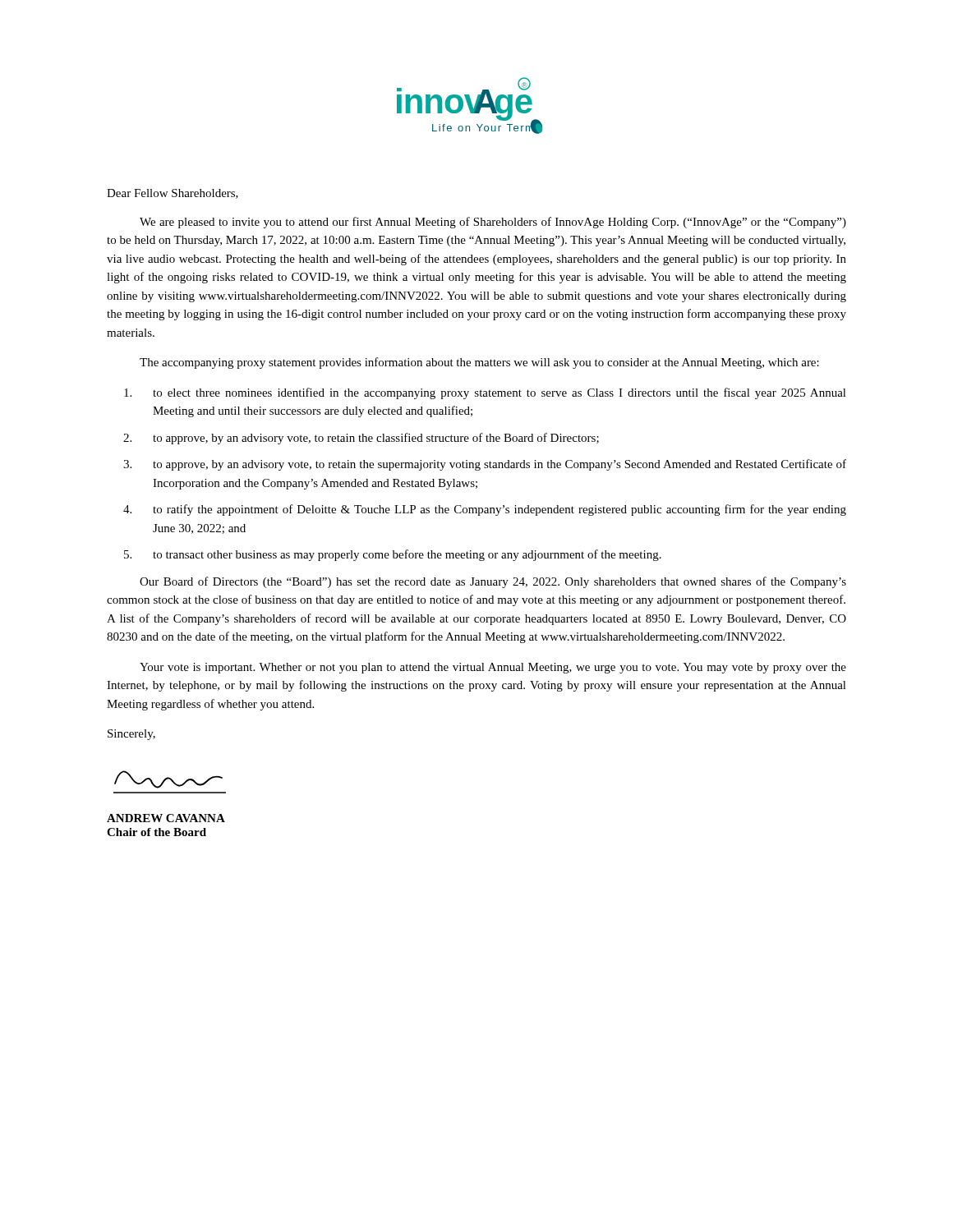This screenshot has height=1232, width=953.
Task: Point to "Dear Fellow Shareholders,"
Action: [x=173, y=193]
